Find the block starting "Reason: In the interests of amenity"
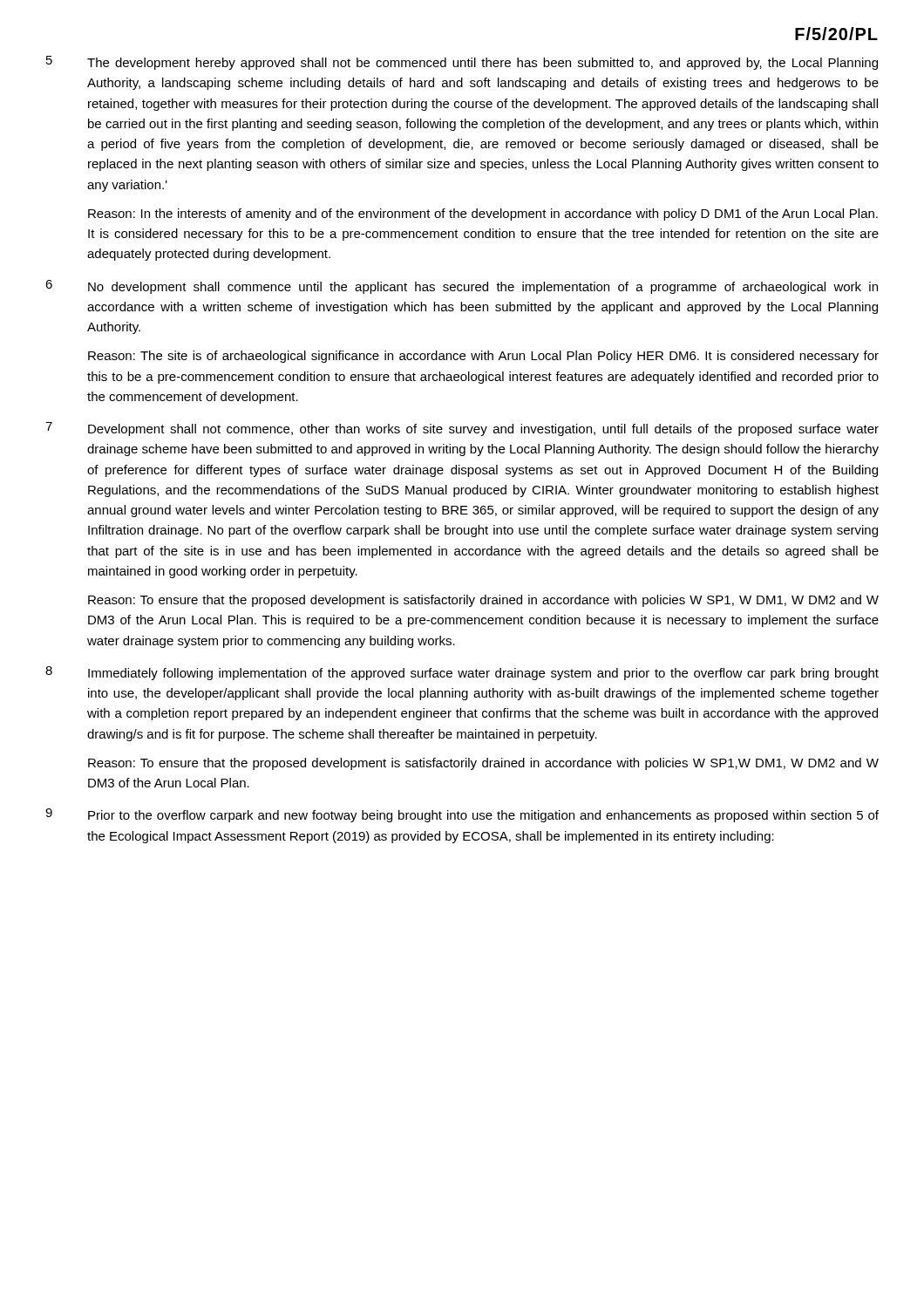 click(x=483, y=233)
